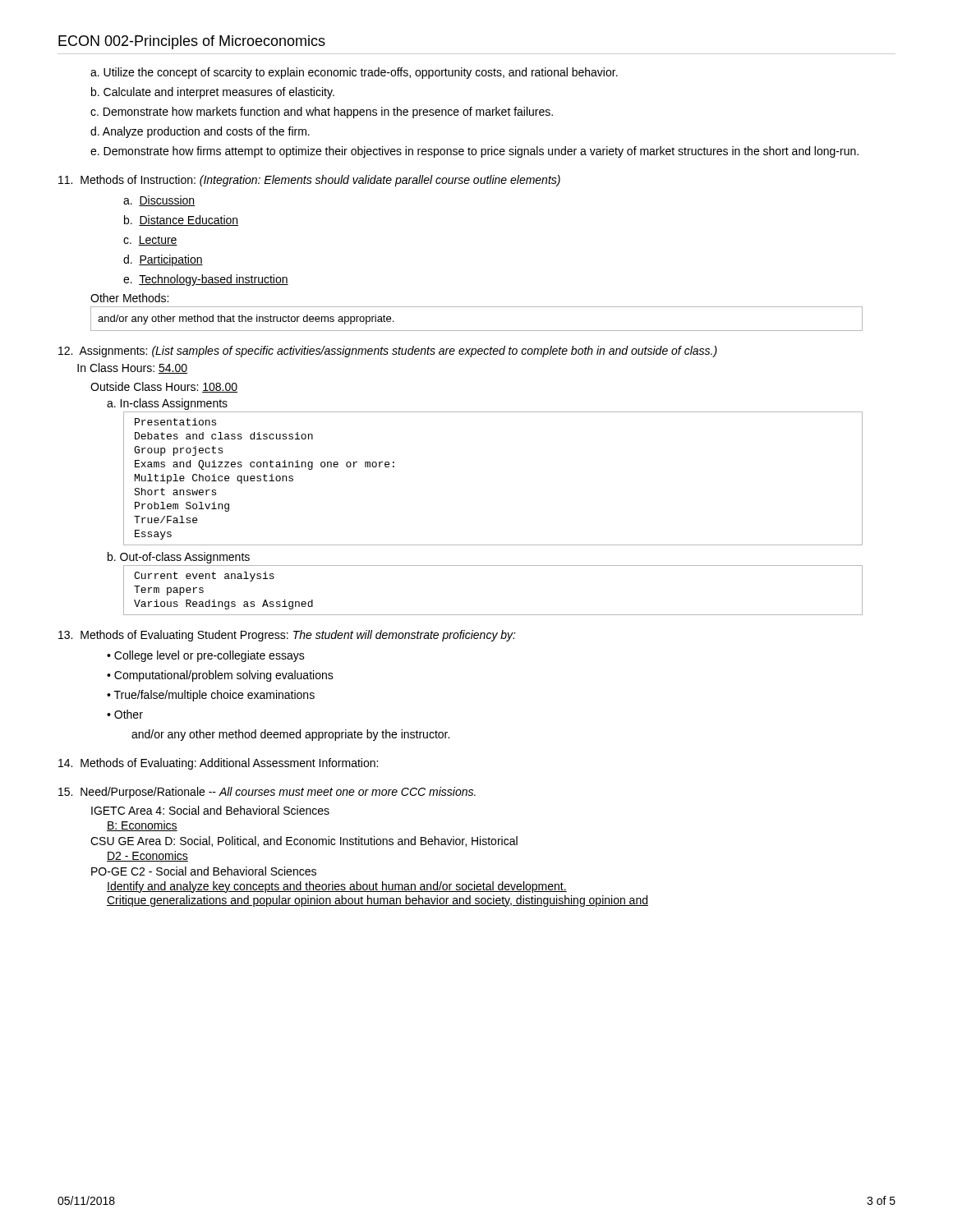Click on the region starting "Methods of Evaluating Student Progress: The"

(x=287, y=634)
